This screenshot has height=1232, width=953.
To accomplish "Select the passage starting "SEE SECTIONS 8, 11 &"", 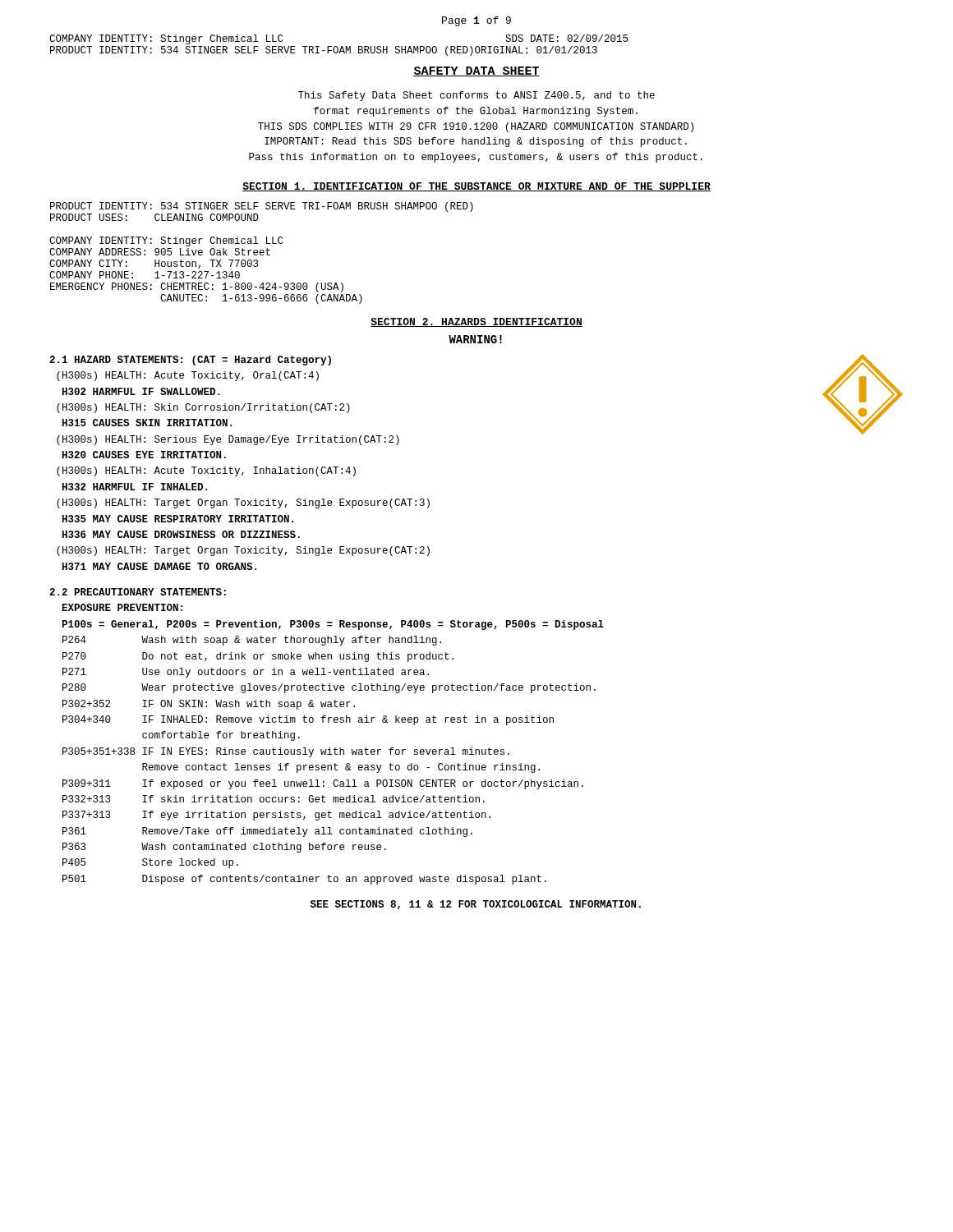I will (x=476, y=905).
